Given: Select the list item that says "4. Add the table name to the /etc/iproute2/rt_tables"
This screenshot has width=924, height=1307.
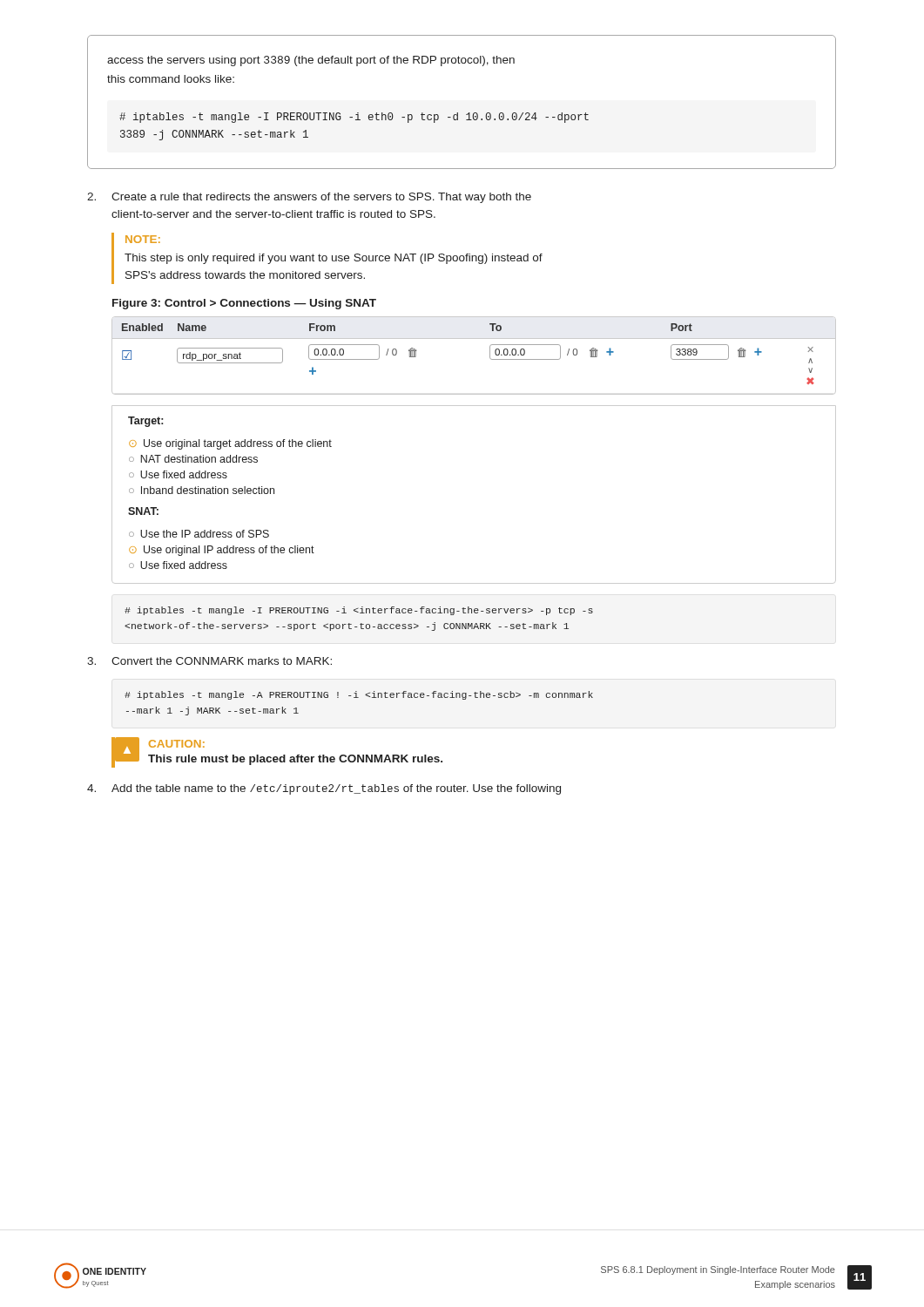Looking at the screenshot, I should (462, 789).
